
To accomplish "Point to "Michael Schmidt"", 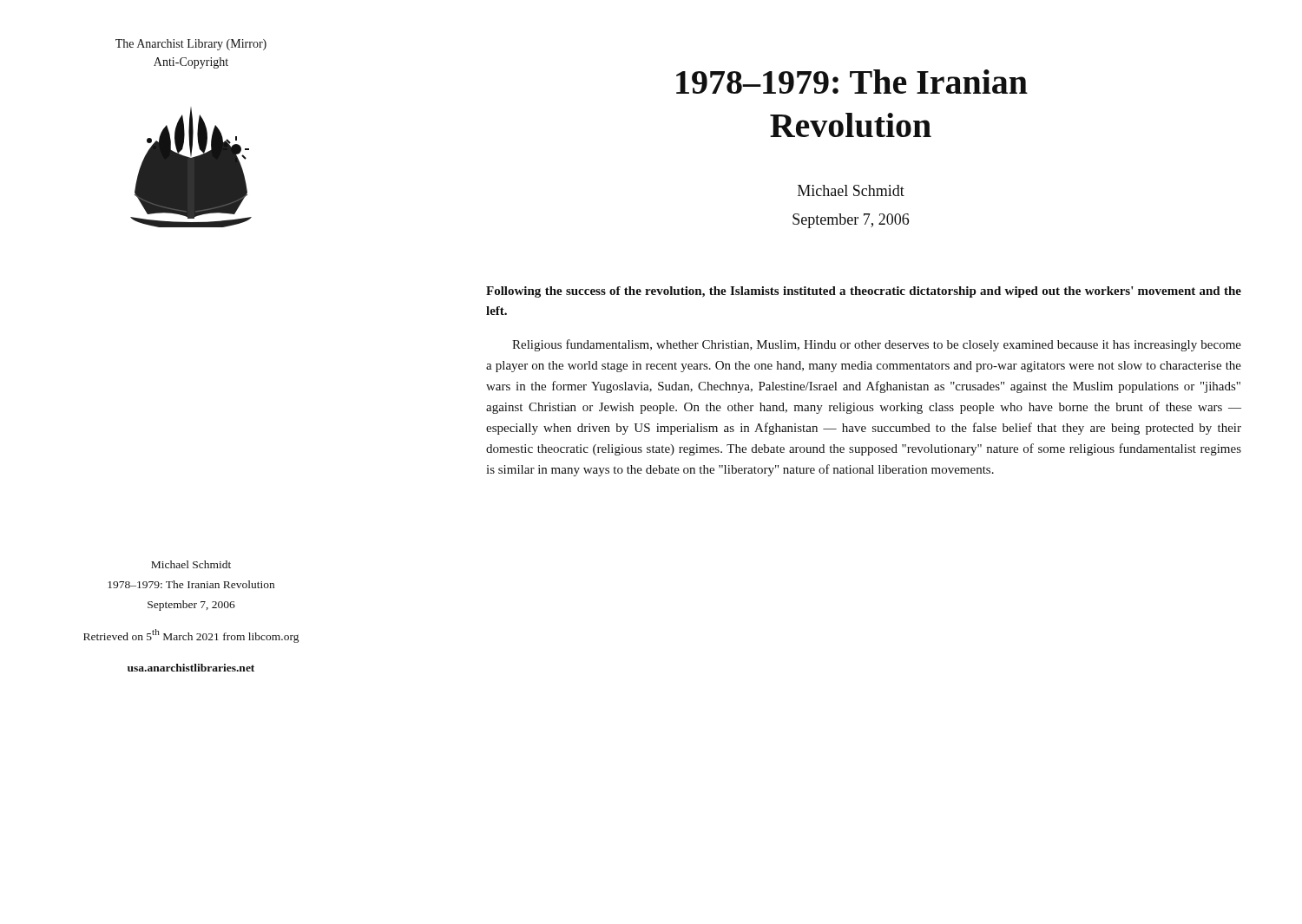I will point(851,191).
